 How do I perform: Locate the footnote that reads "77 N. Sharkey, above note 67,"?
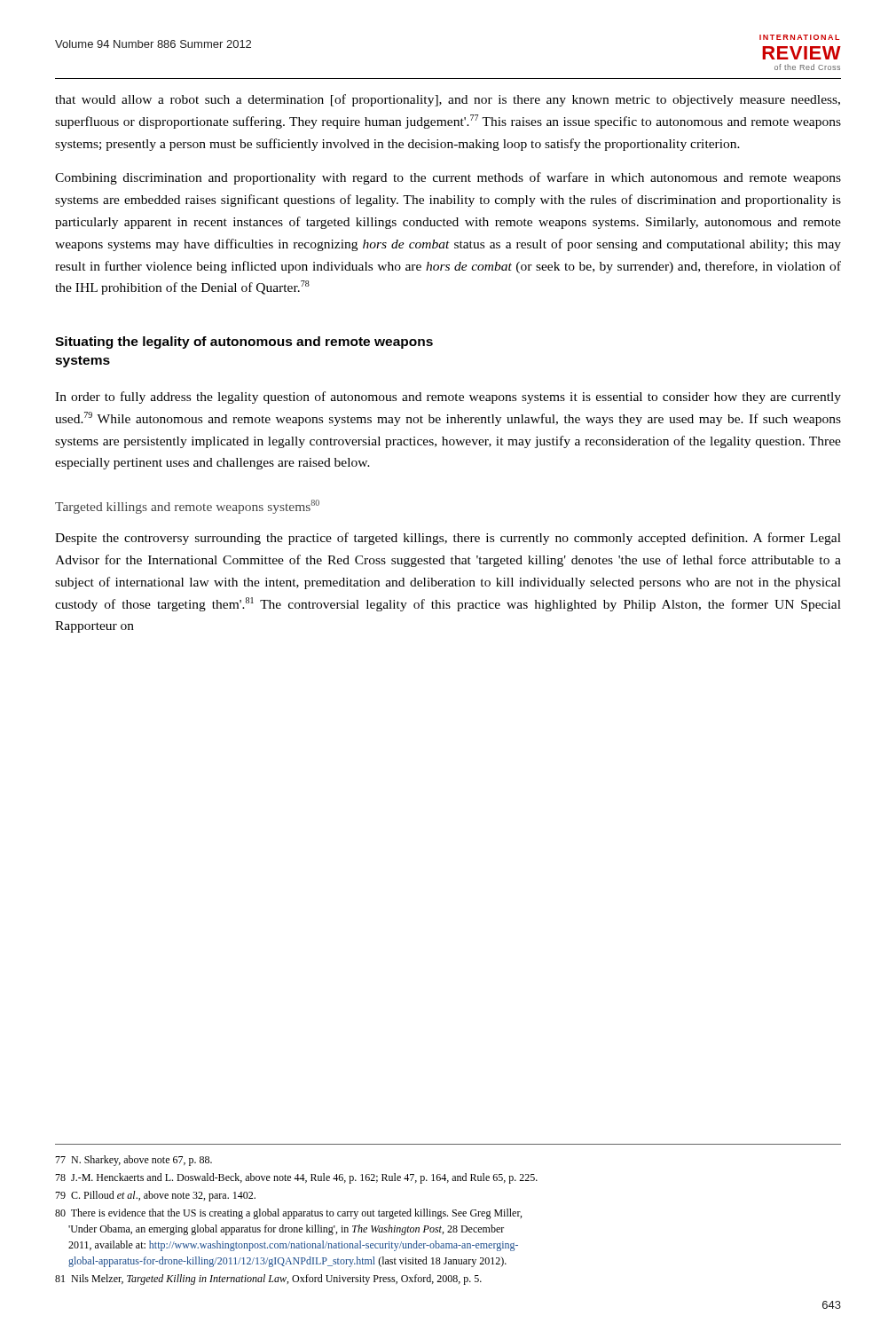134,1160
